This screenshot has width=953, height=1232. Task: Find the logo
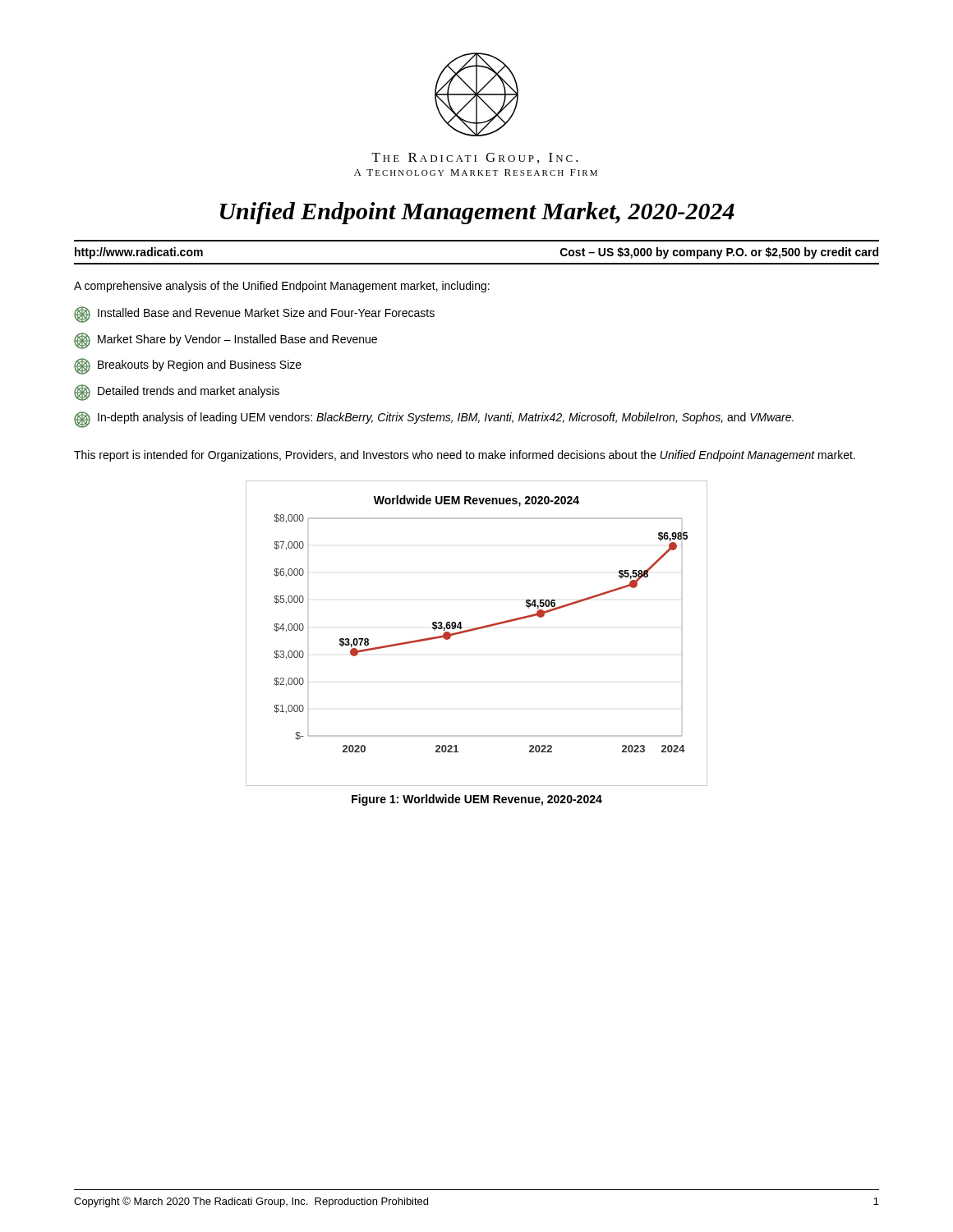coord(476,114)
